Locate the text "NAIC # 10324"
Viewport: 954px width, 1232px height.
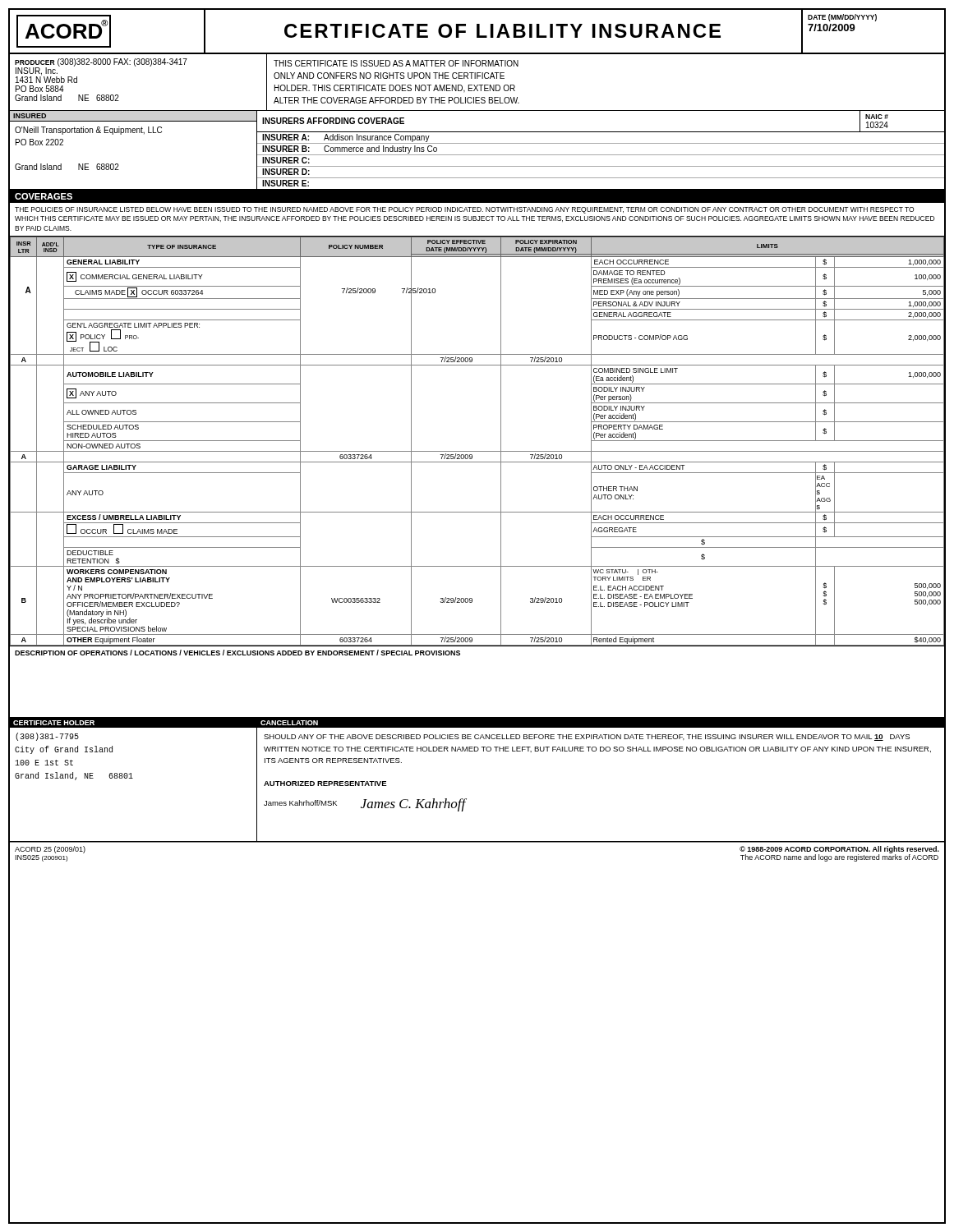[902, 121]
